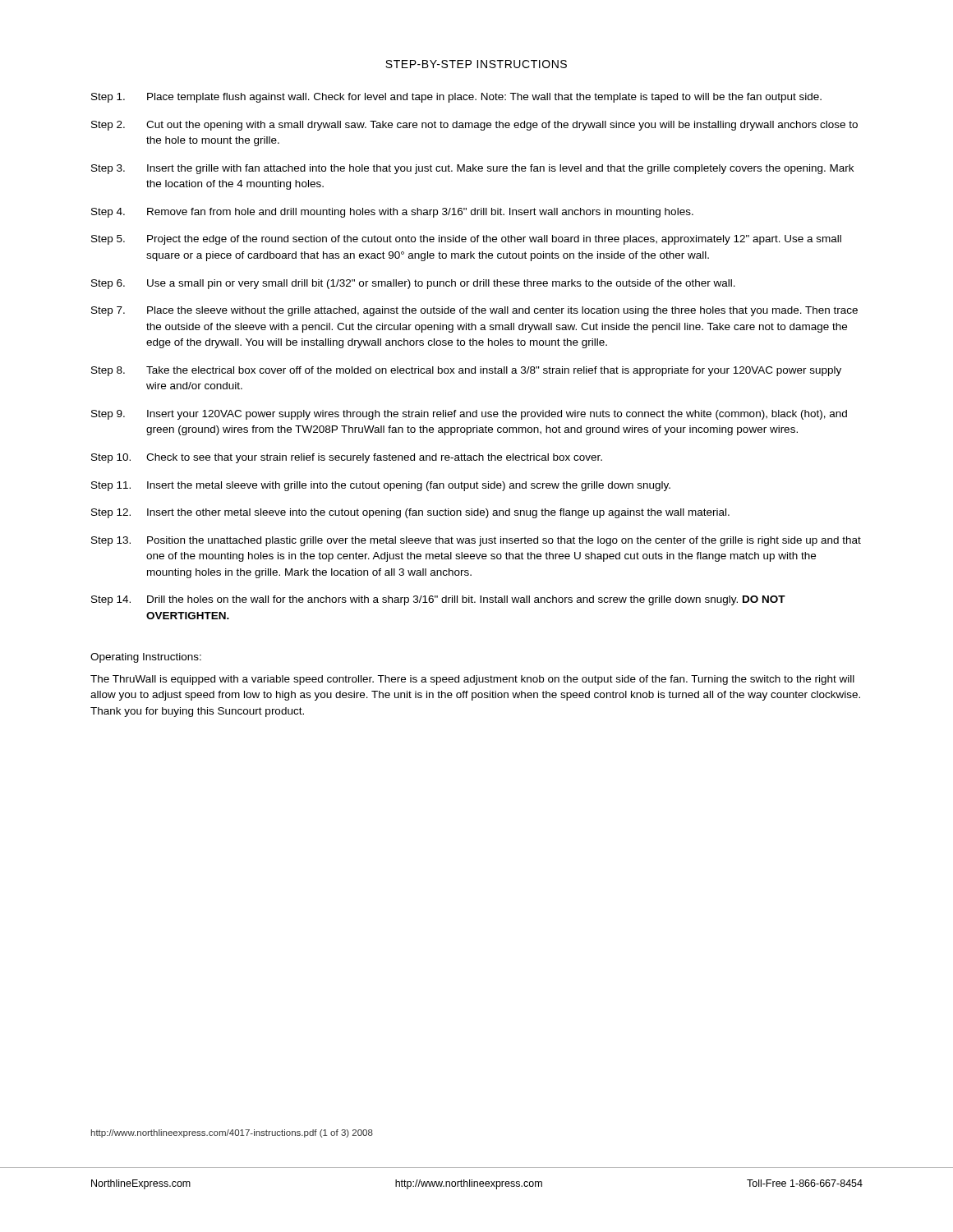The image size is (953, 1232).
Task: Navigate to the passage starting "STEP-BY-STEP INSTRUCTIONS"
Action: 476,64
